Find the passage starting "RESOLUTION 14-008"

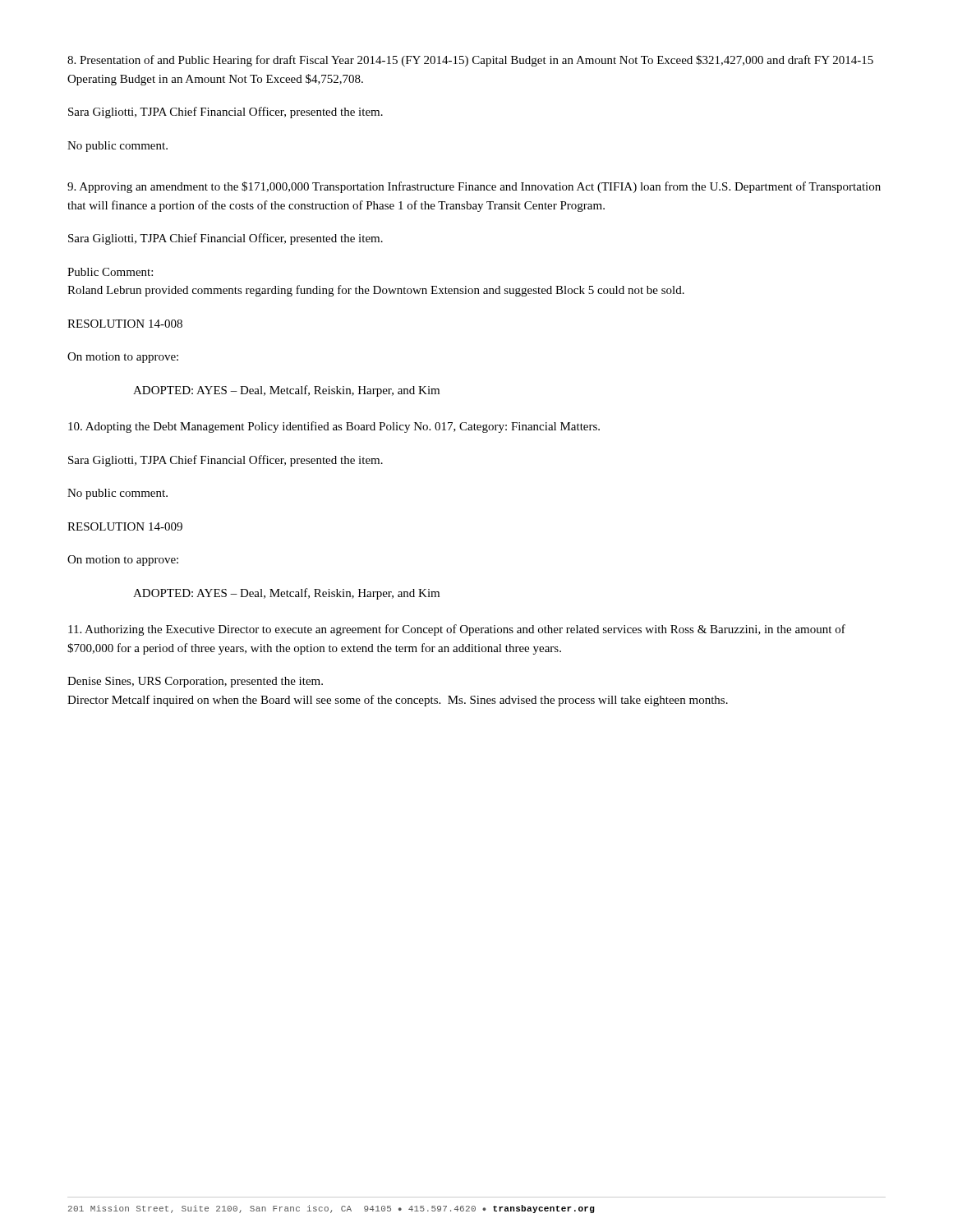pyautogui.click(x=125, y=324)
